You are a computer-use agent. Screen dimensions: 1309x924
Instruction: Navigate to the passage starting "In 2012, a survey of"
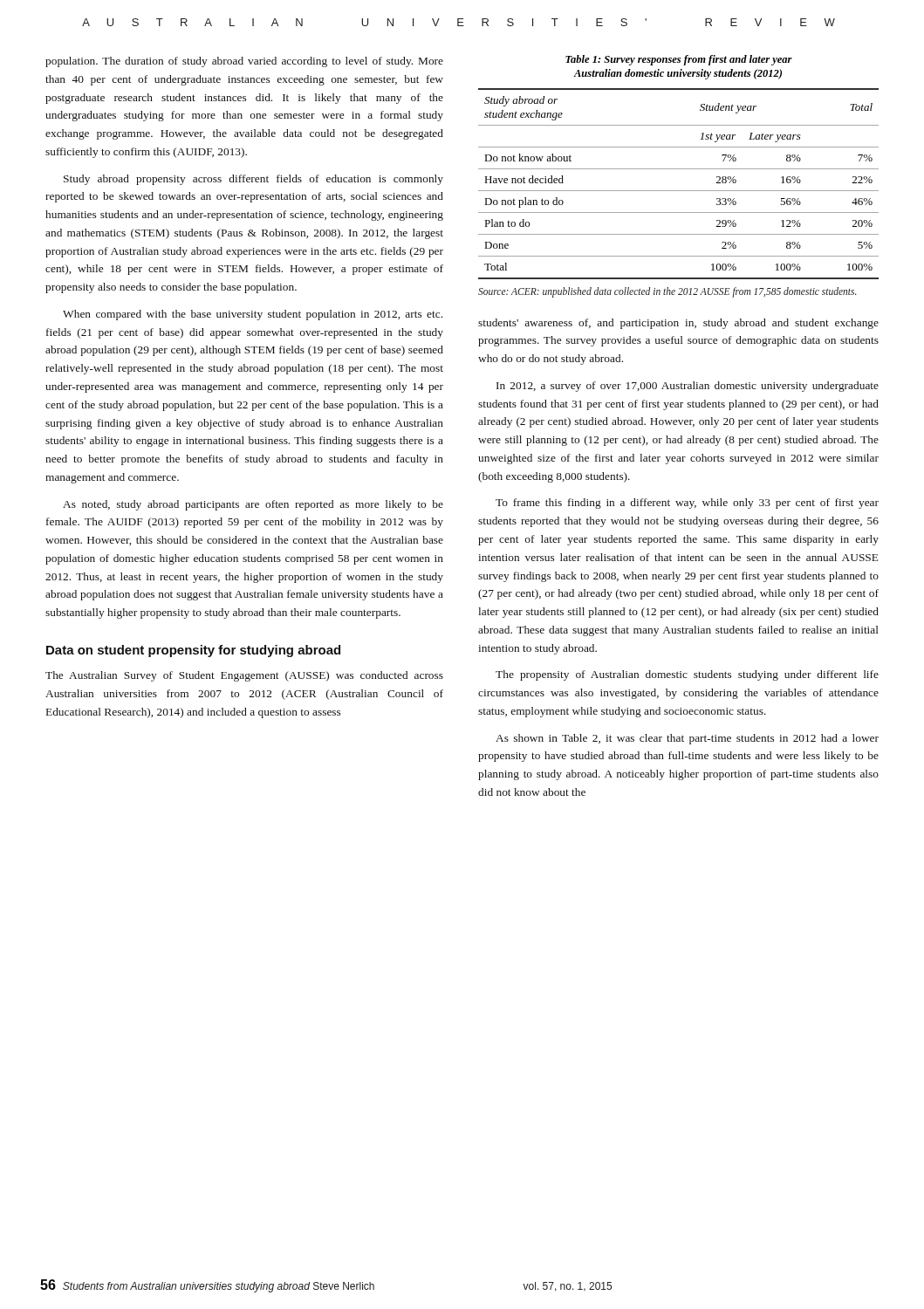[678, 431]
